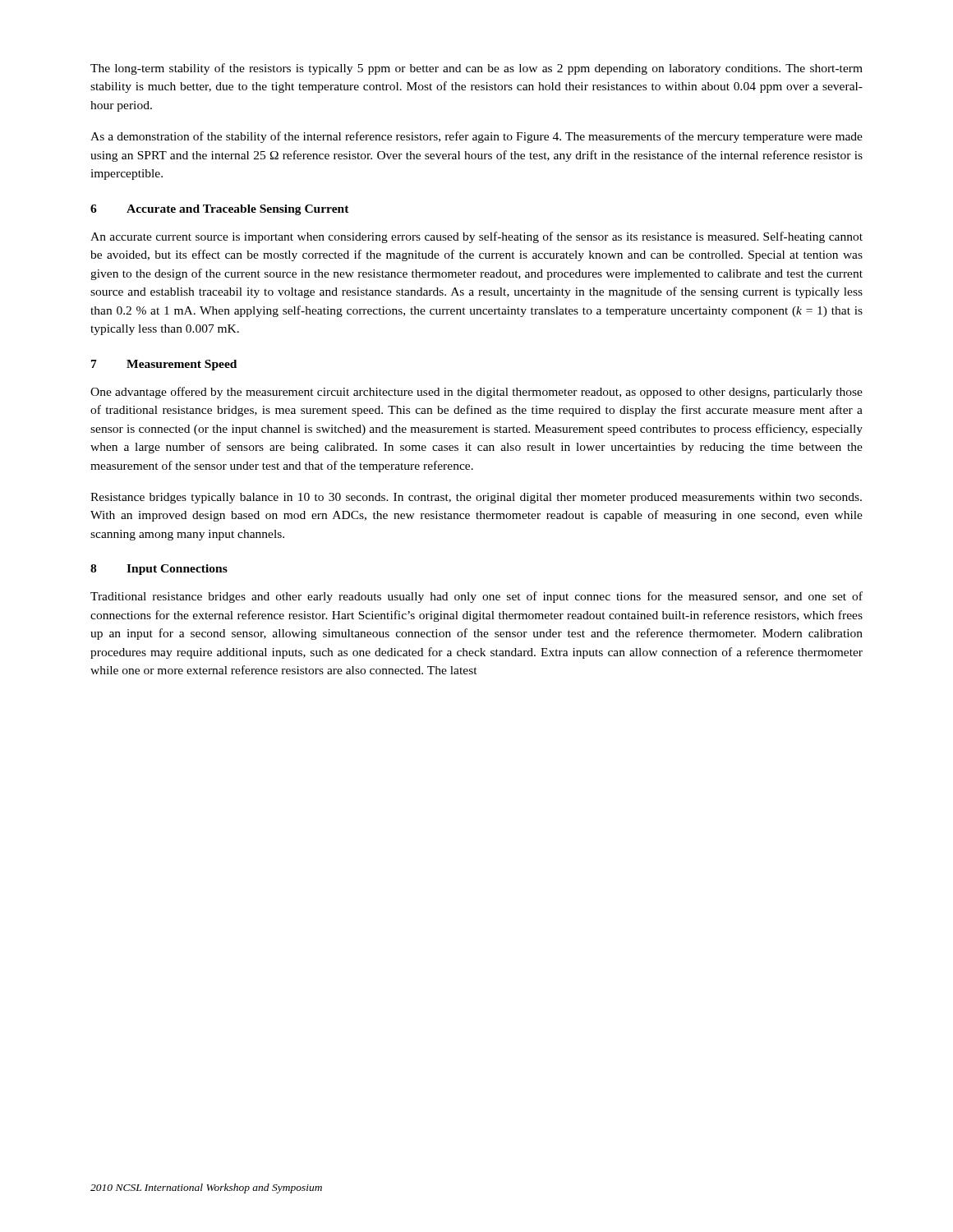Point to "6Accurate and Traceable Sensing Current"

219,208
